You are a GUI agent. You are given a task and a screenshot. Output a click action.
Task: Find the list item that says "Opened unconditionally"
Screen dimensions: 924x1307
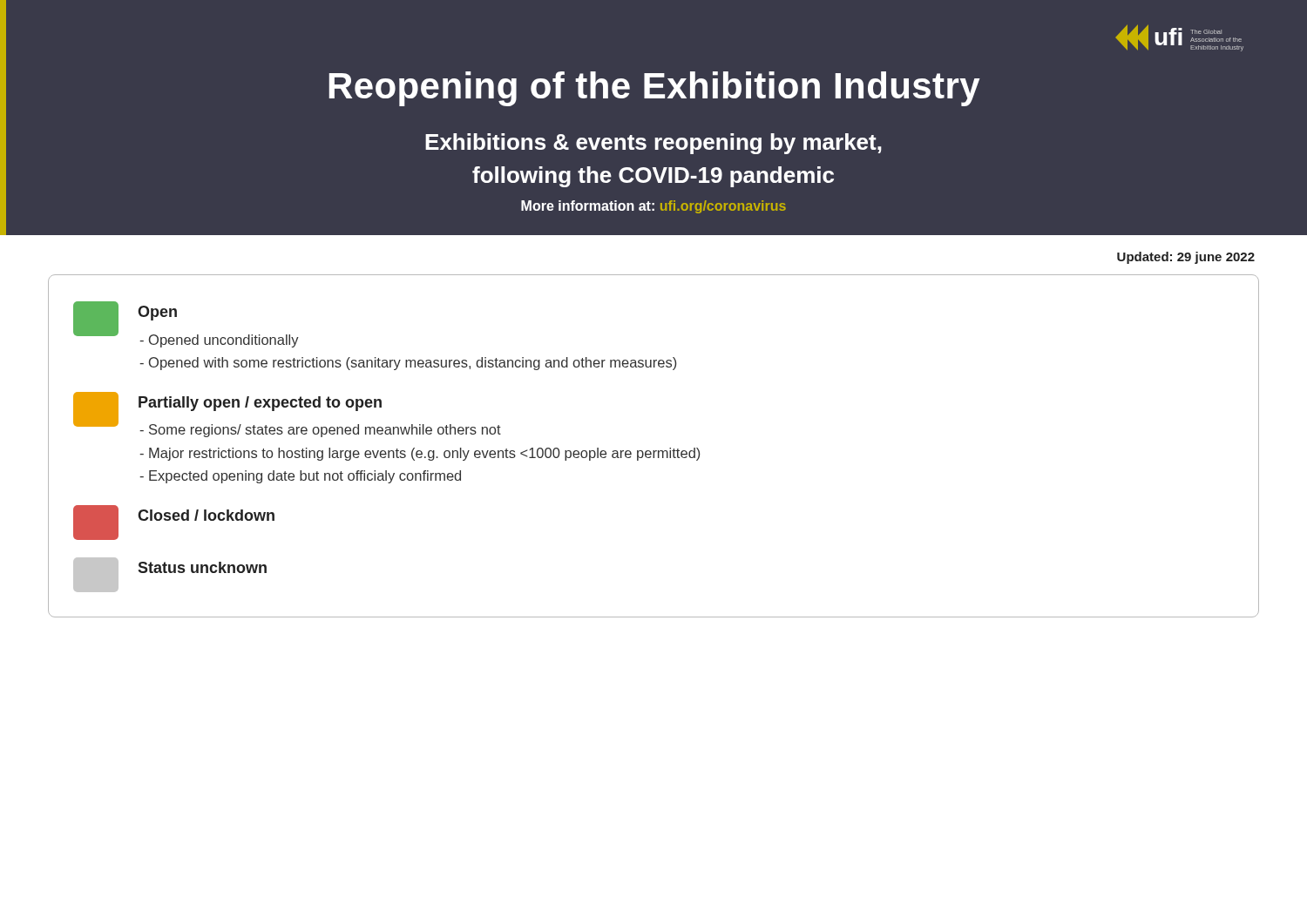[219, 339]
